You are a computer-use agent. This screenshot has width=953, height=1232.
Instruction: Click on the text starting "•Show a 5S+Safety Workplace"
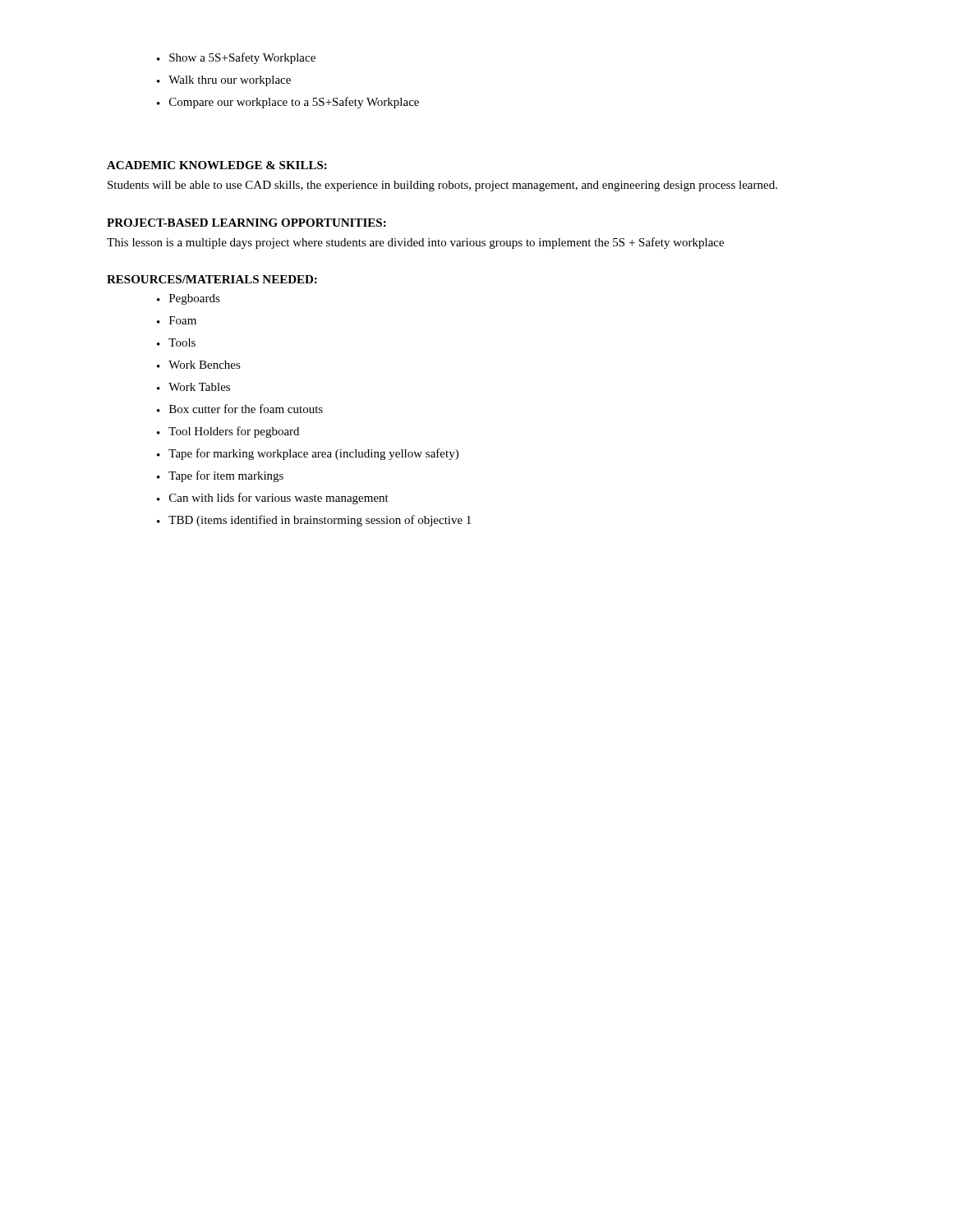236,59
